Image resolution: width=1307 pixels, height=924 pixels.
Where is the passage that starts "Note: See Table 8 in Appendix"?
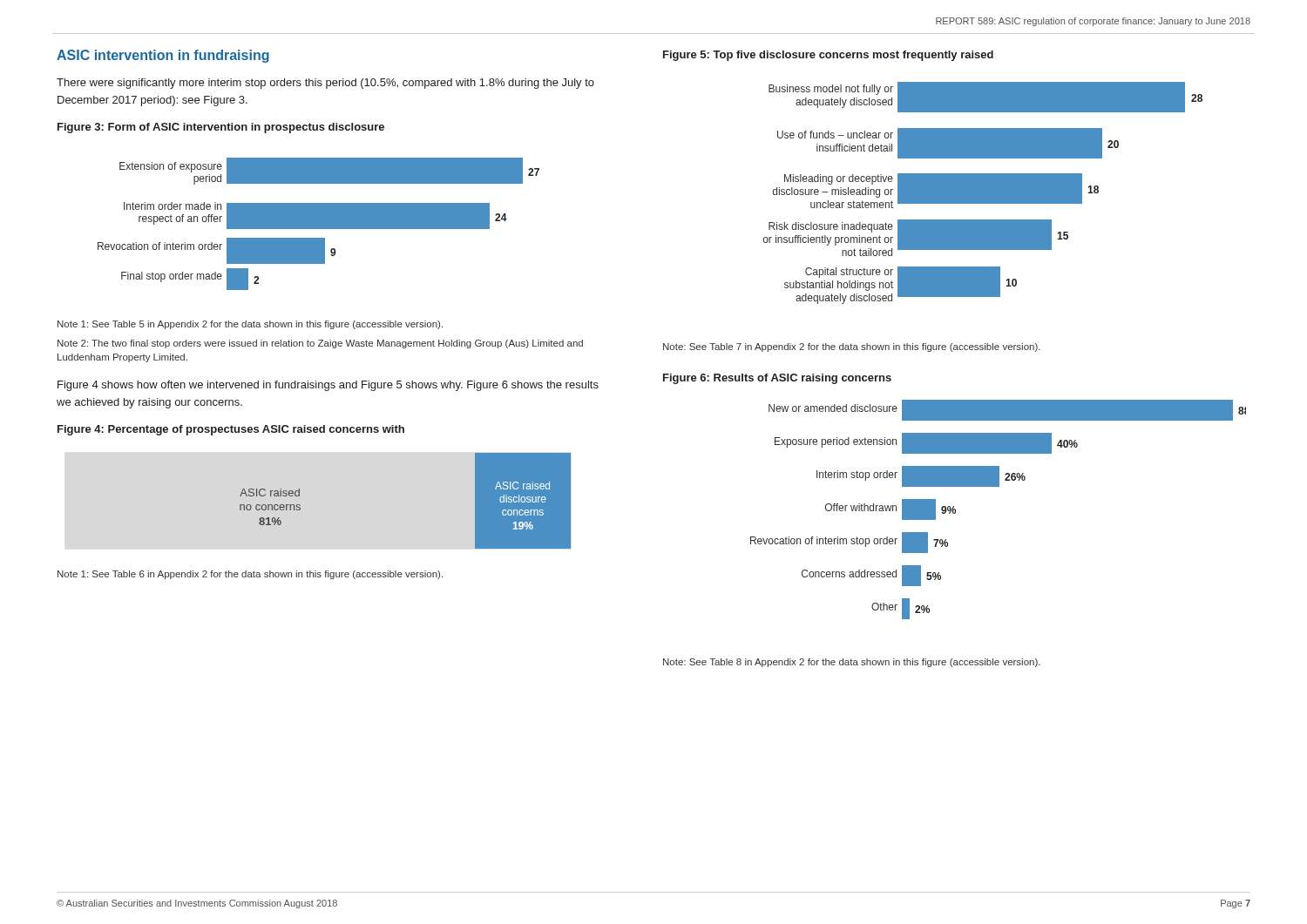(852, 662)
